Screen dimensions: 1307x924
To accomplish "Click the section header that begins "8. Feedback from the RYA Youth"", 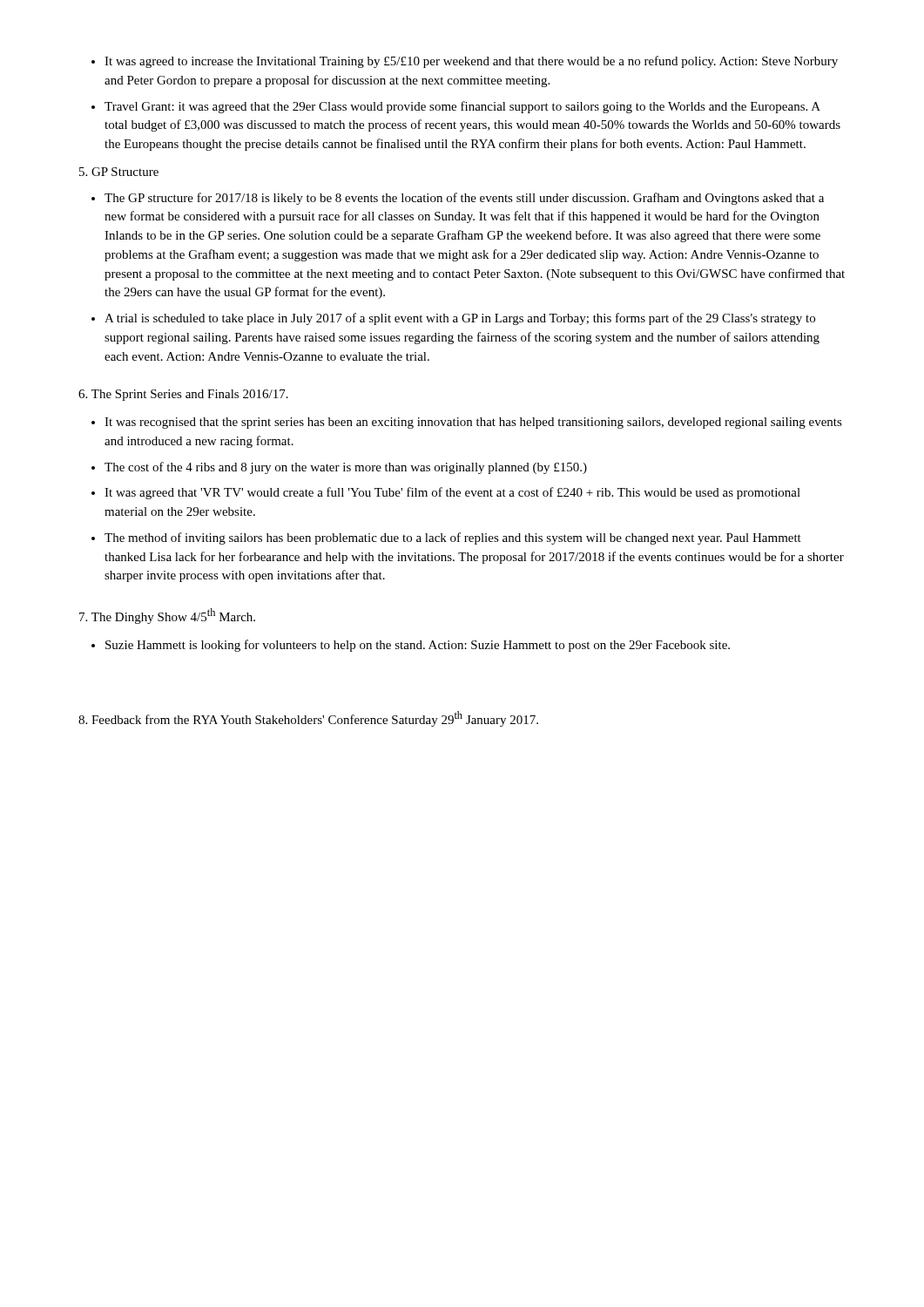I will (309, 718).
